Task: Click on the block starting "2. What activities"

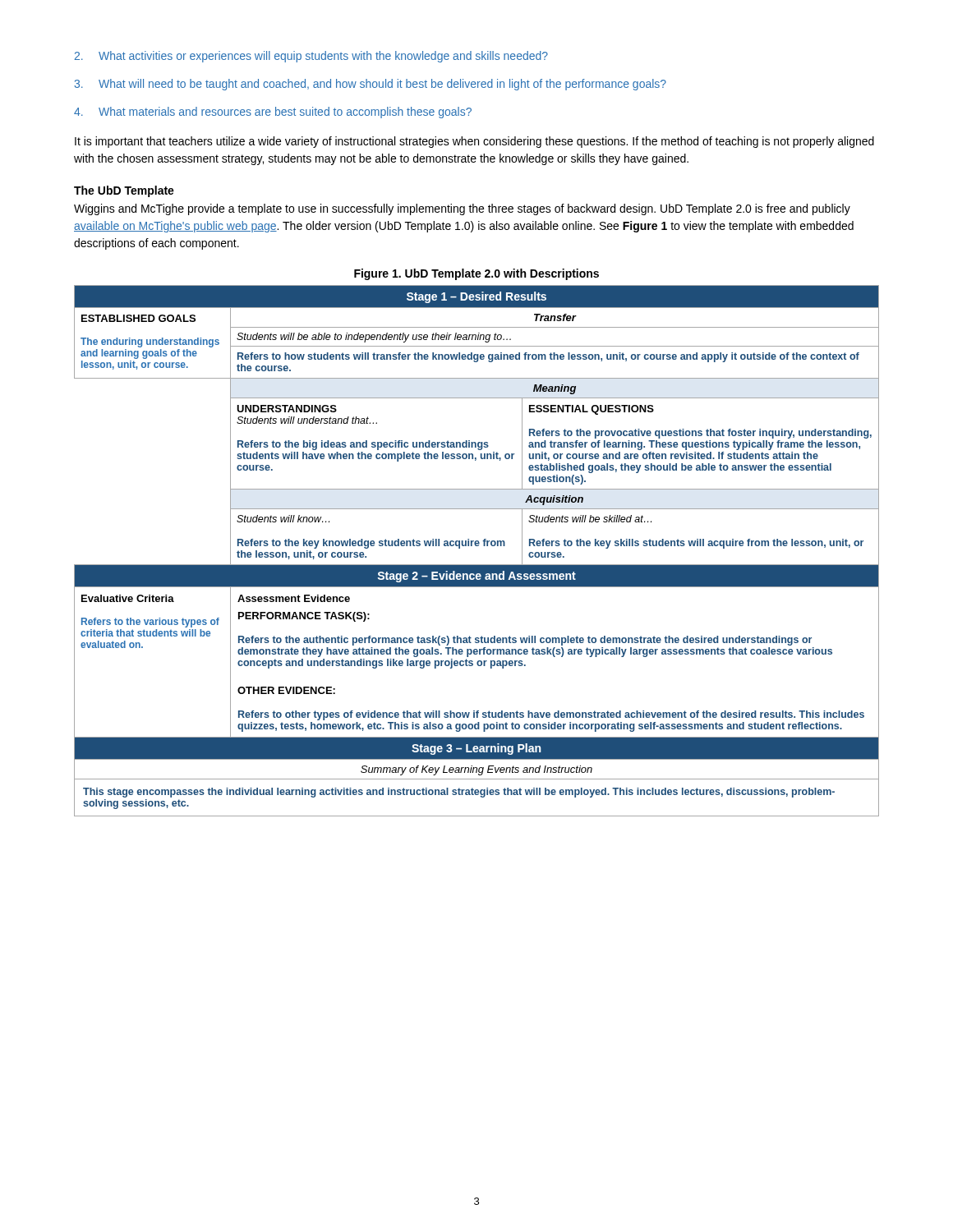Action: (311, 56)
